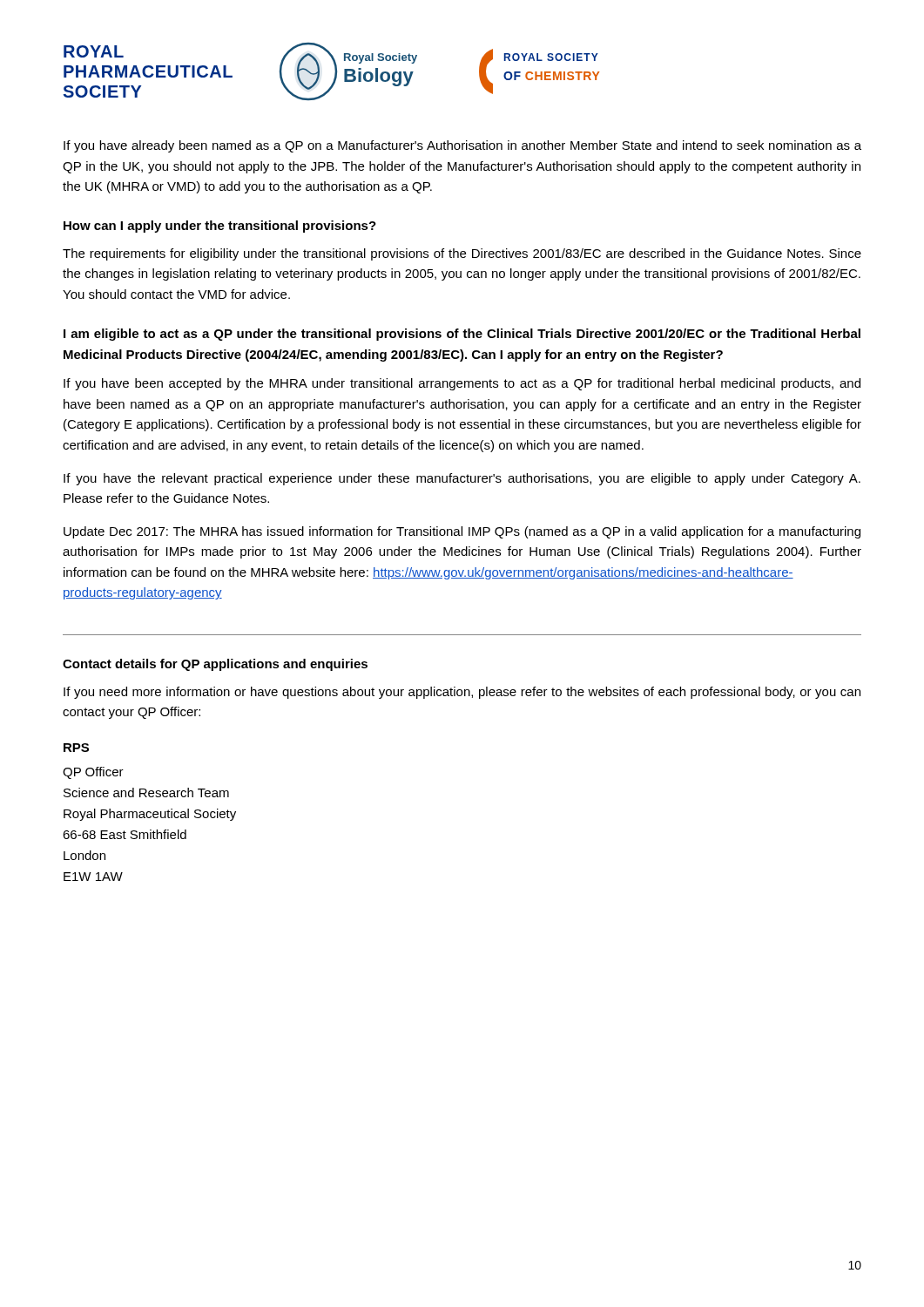Find the block on this page that starts "If you have the relevant"
This screenshot has width=924, height=1307.
[462, 488]
